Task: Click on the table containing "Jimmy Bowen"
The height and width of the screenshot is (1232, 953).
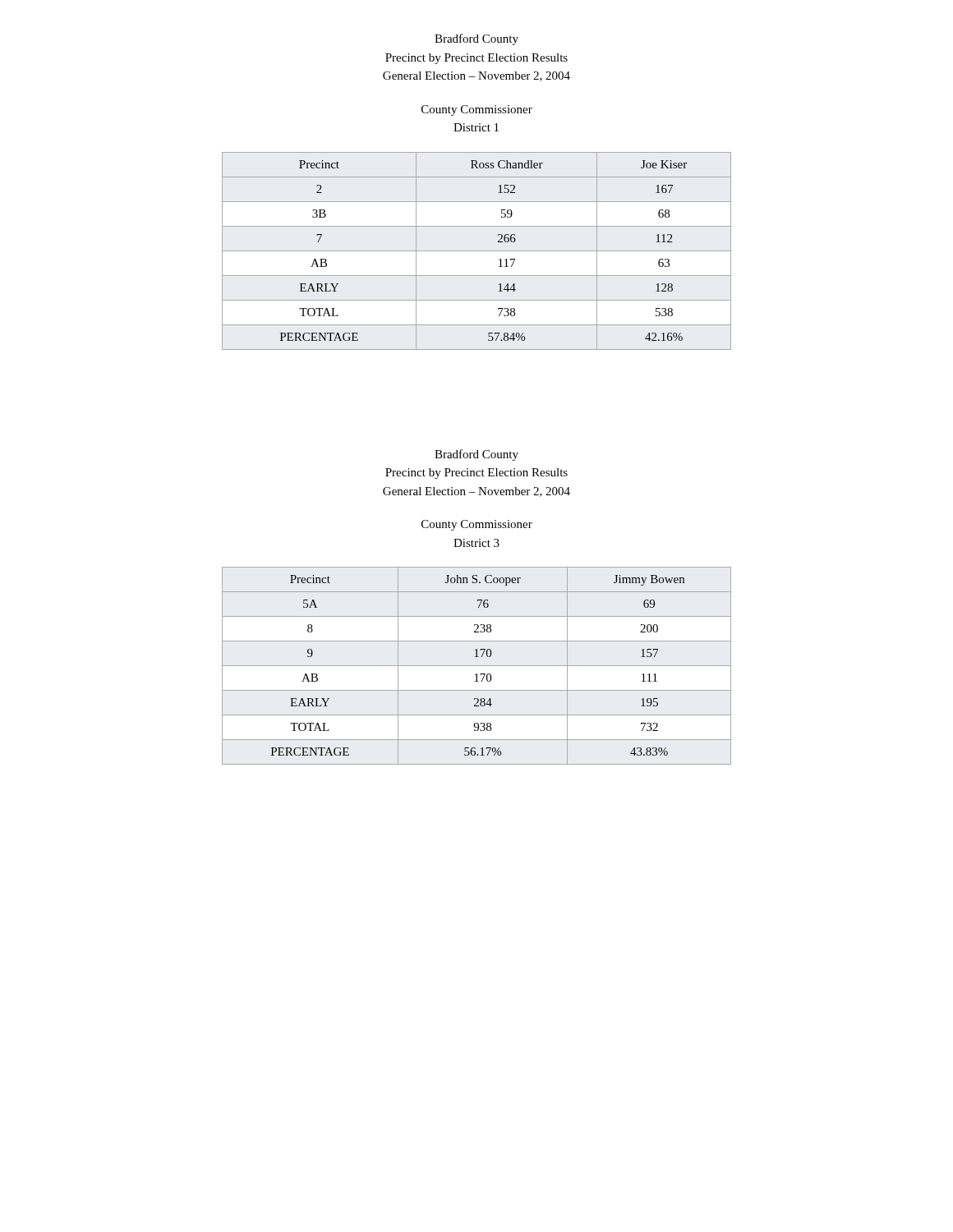Action: [x=476, y=666]
